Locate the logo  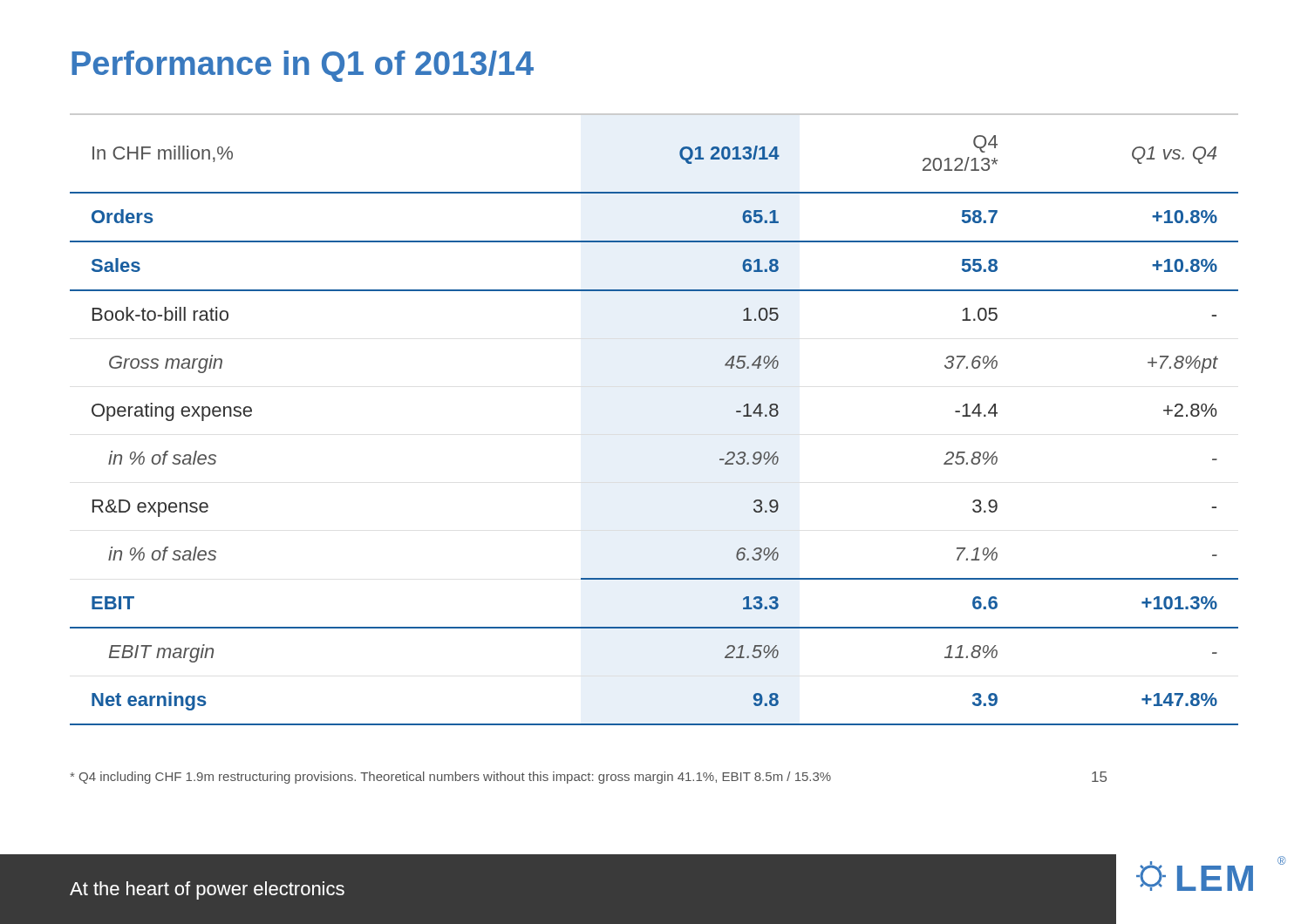(x=1212, y=876)
